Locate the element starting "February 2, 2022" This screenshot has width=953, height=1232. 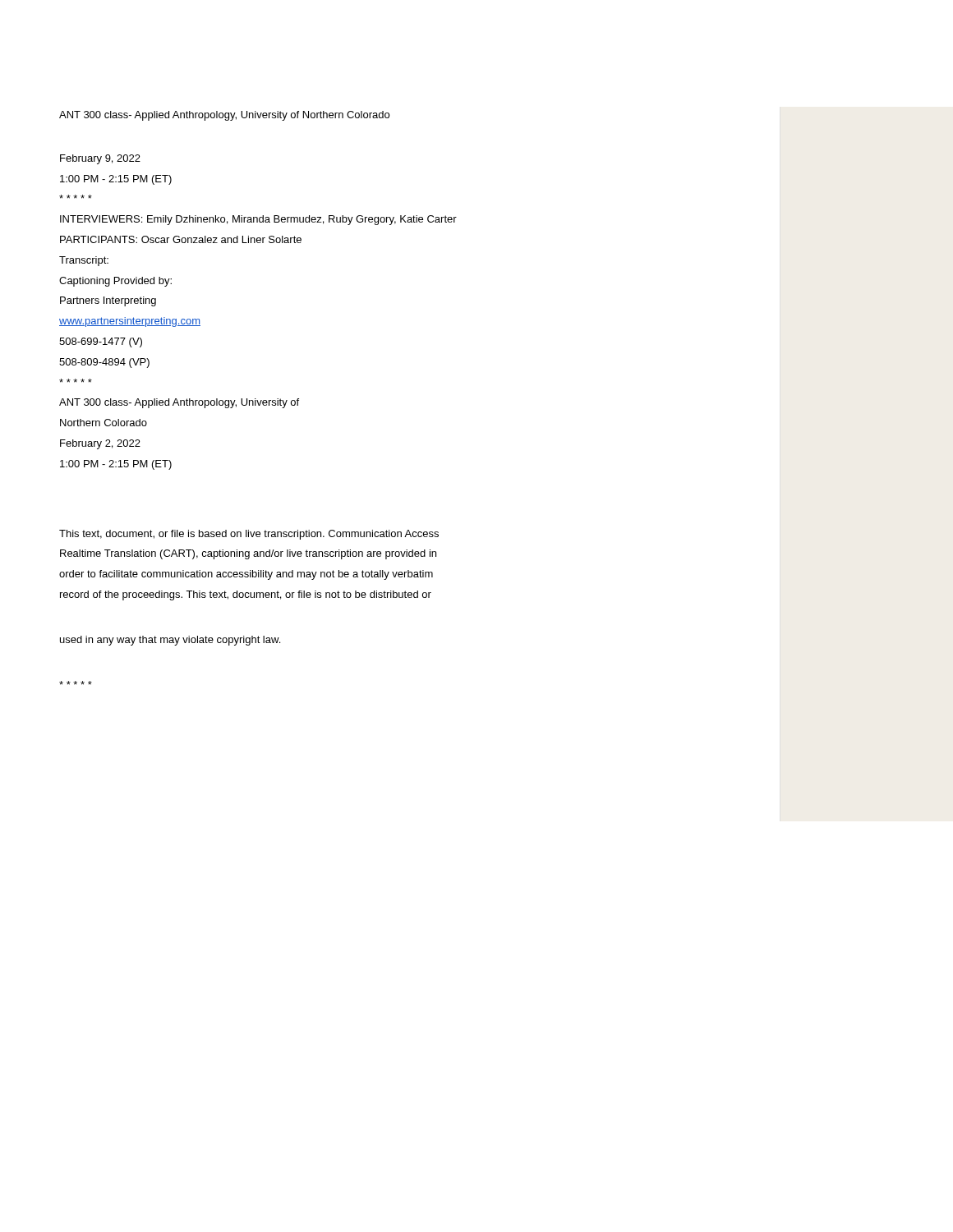(x=100, y=444)
